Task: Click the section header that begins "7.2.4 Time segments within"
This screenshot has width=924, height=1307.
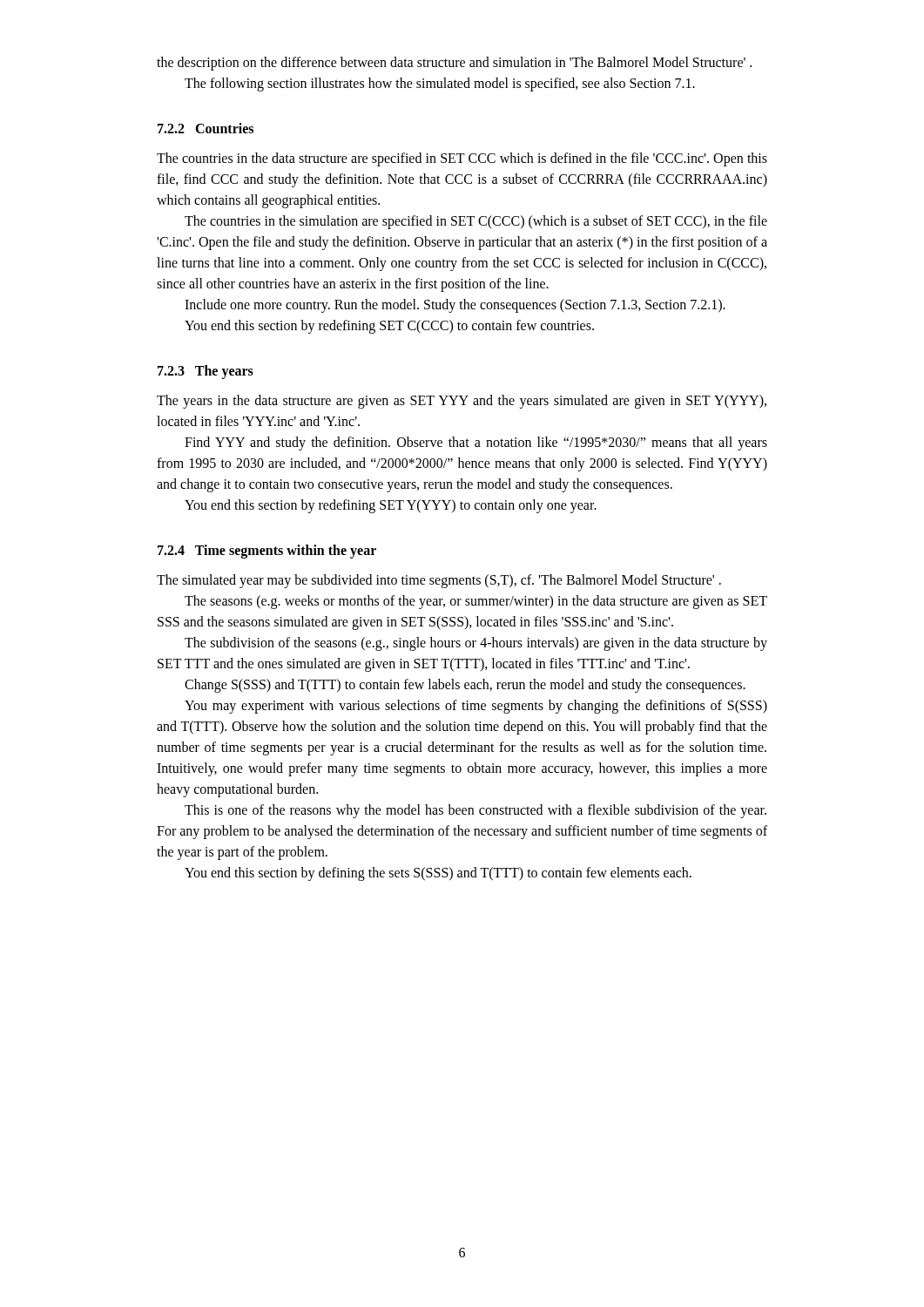Action: click(x=267, y=550)
